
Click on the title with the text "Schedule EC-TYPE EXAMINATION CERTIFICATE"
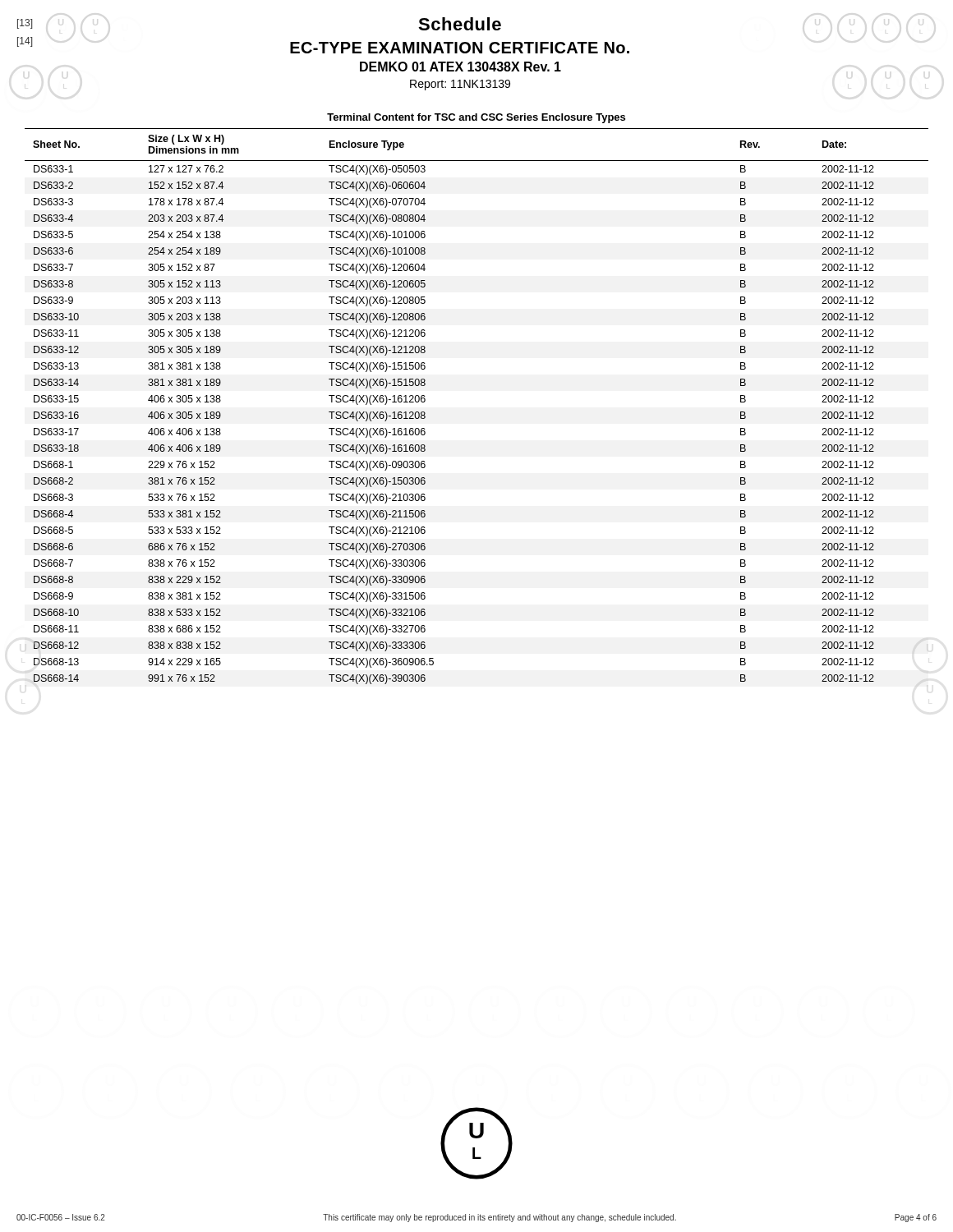pos(460,53)
